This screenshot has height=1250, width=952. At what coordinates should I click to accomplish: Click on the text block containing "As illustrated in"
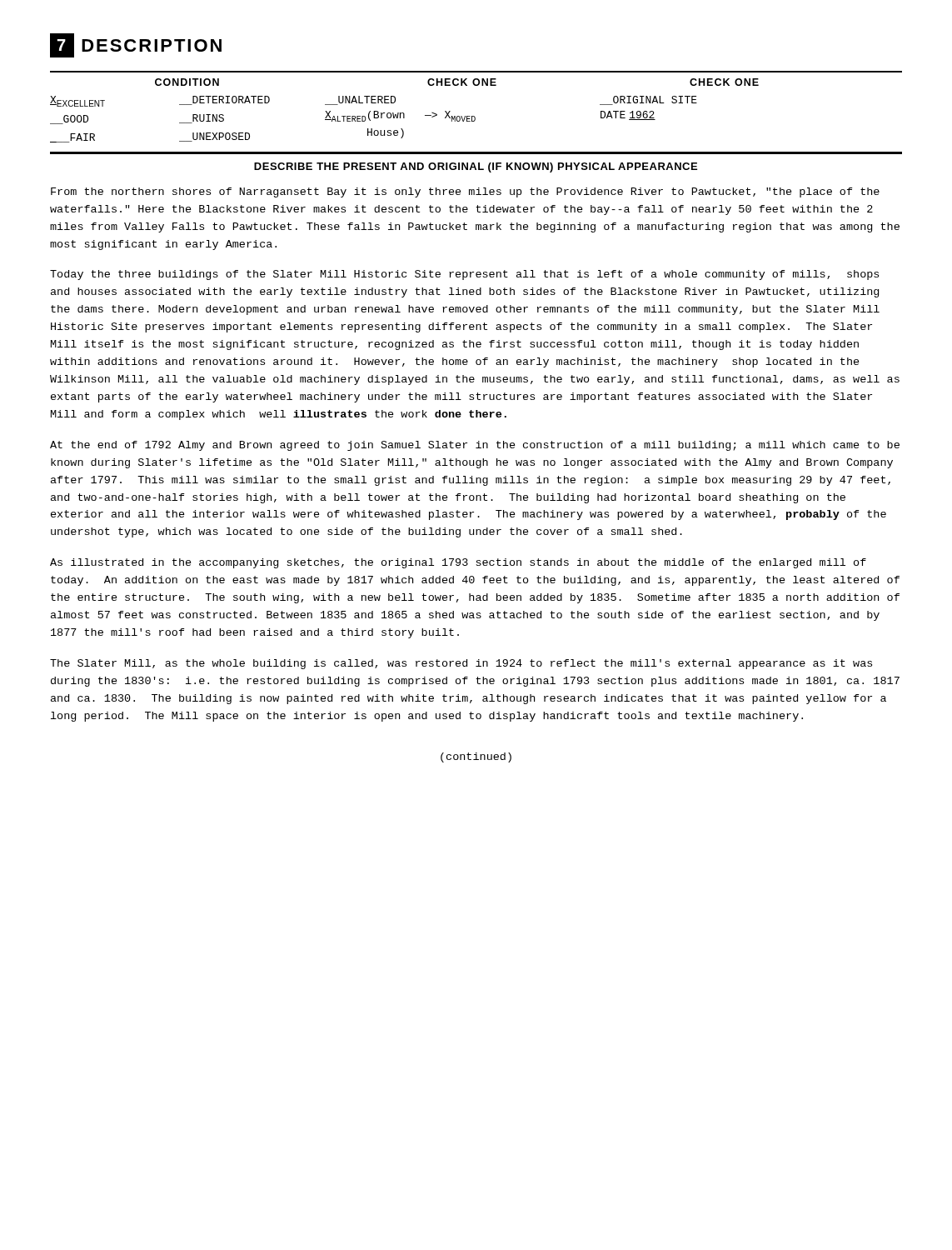pyautogui.click(x=475, y=598)
